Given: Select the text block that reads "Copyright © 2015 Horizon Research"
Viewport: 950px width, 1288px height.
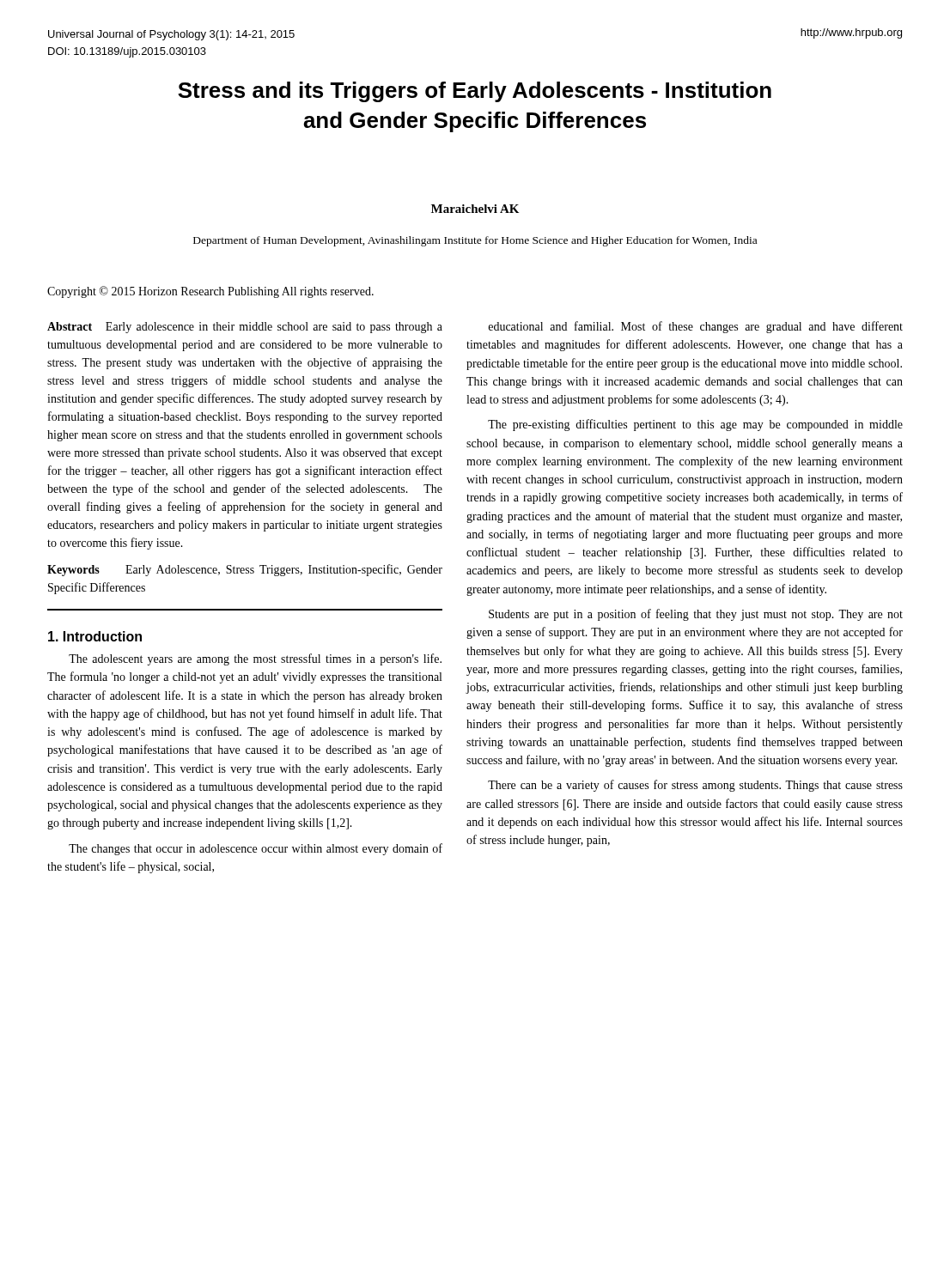Looking at the screenshot, I should (x=210, y=292).
